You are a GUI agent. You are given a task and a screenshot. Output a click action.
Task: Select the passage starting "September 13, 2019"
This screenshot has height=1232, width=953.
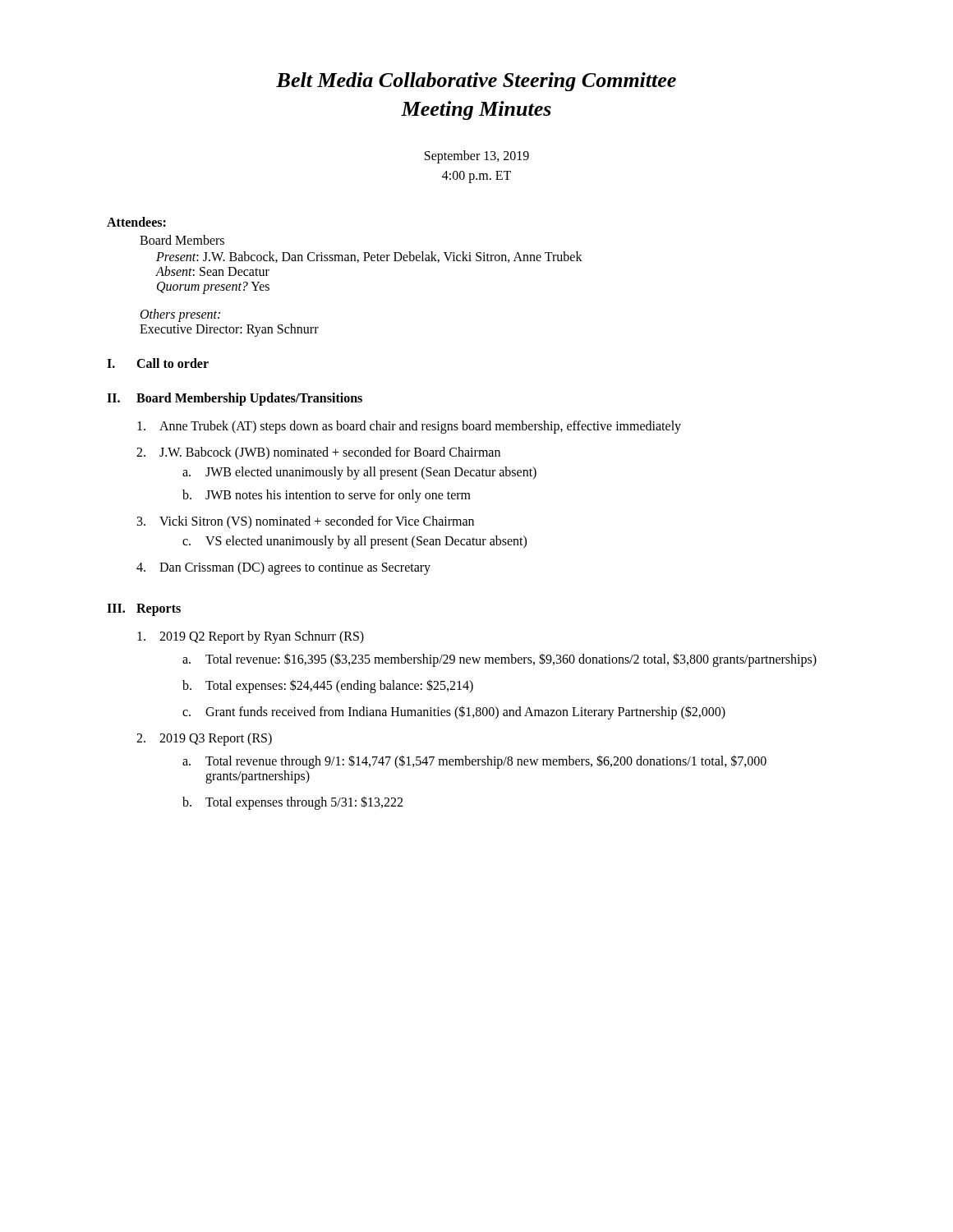(x=476, y=166)
